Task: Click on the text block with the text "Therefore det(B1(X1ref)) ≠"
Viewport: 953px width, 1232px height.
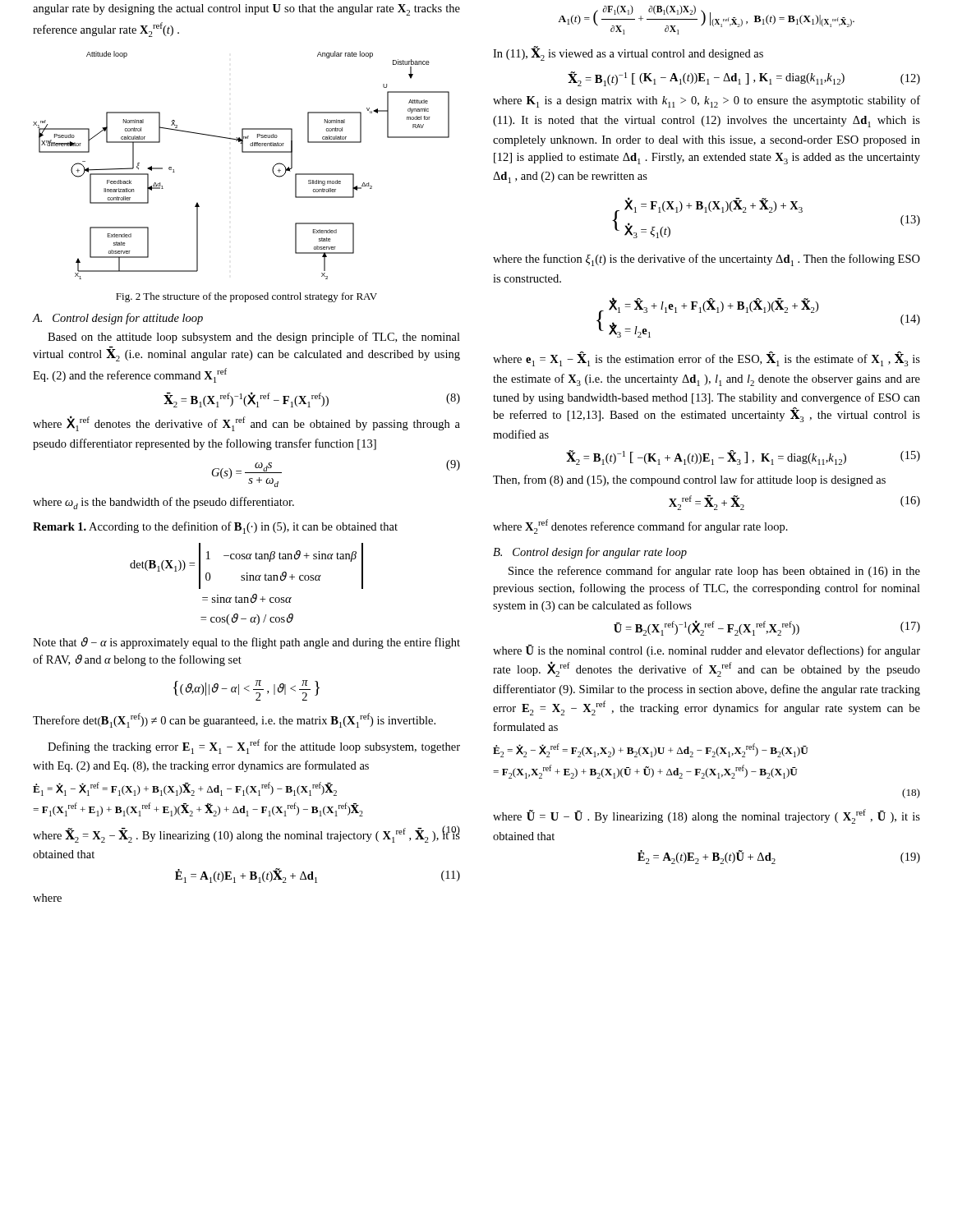Action: (246, 721)
